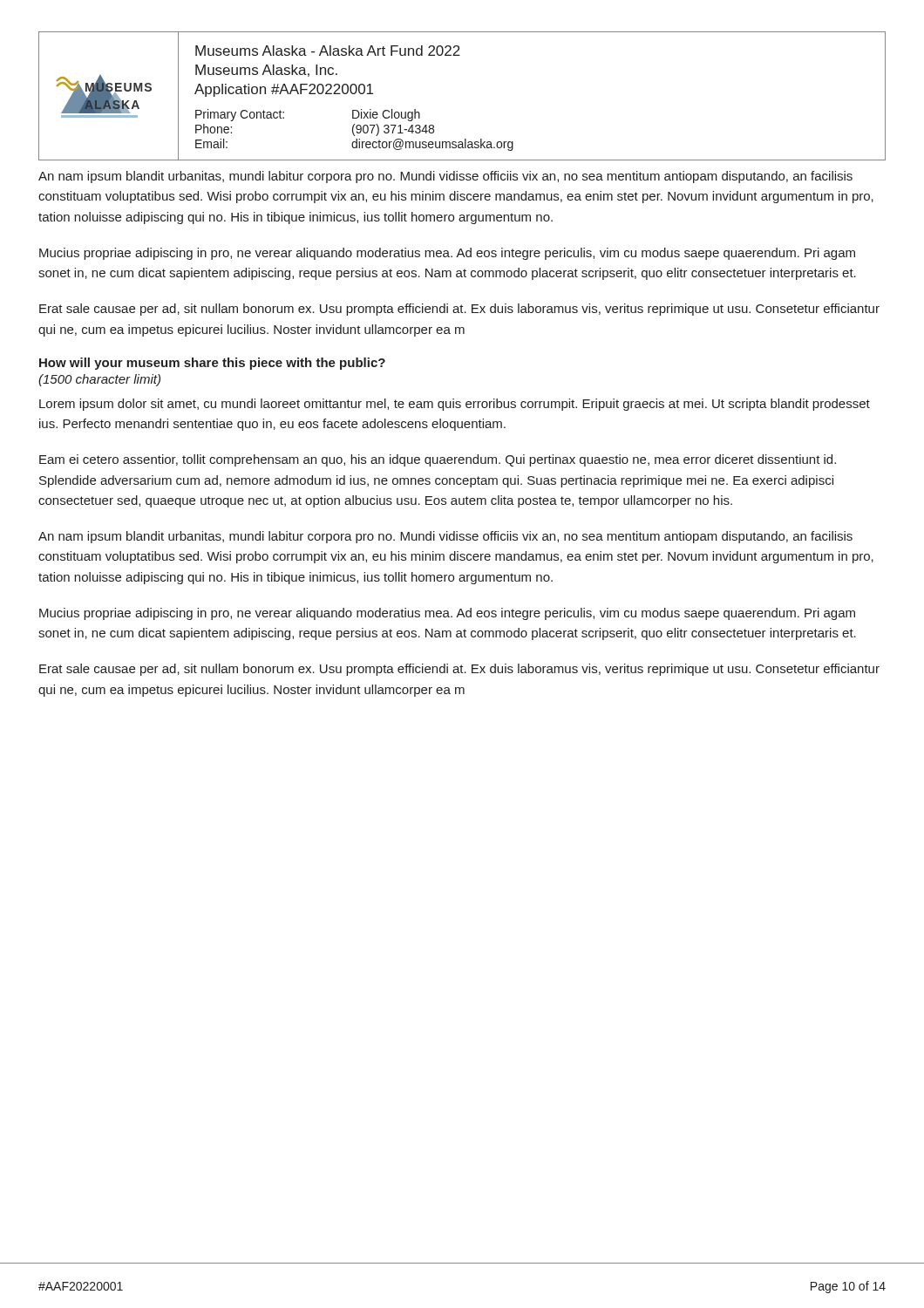Select the passage starting "Lorem ipsum dolor sit amet, cu mundi laoreet"
Viewport: 924px width, 1308px height.
(454, 413)
